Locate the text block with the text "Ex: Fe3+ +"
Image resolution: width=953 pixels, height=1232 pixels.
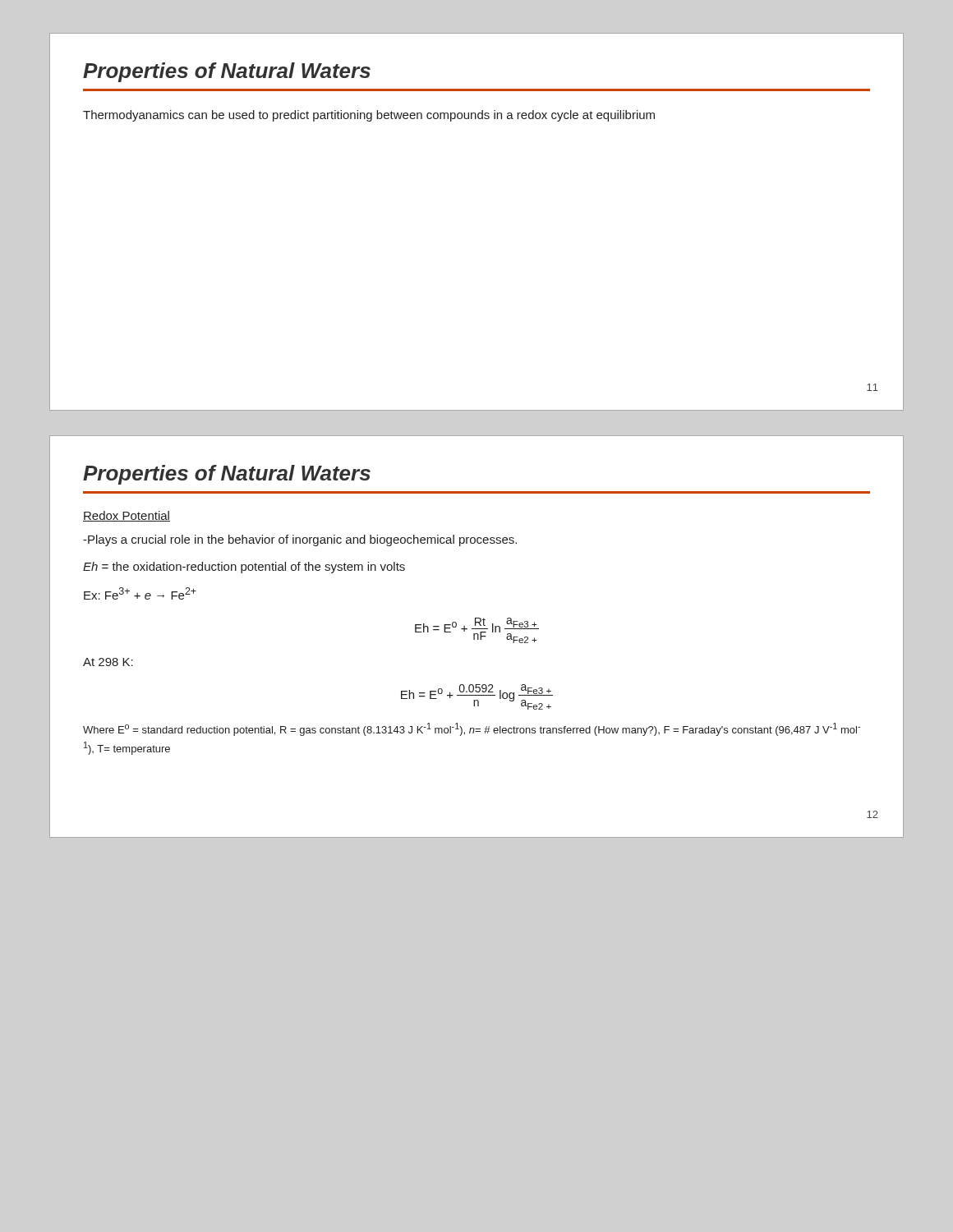(x=140, y=593)
